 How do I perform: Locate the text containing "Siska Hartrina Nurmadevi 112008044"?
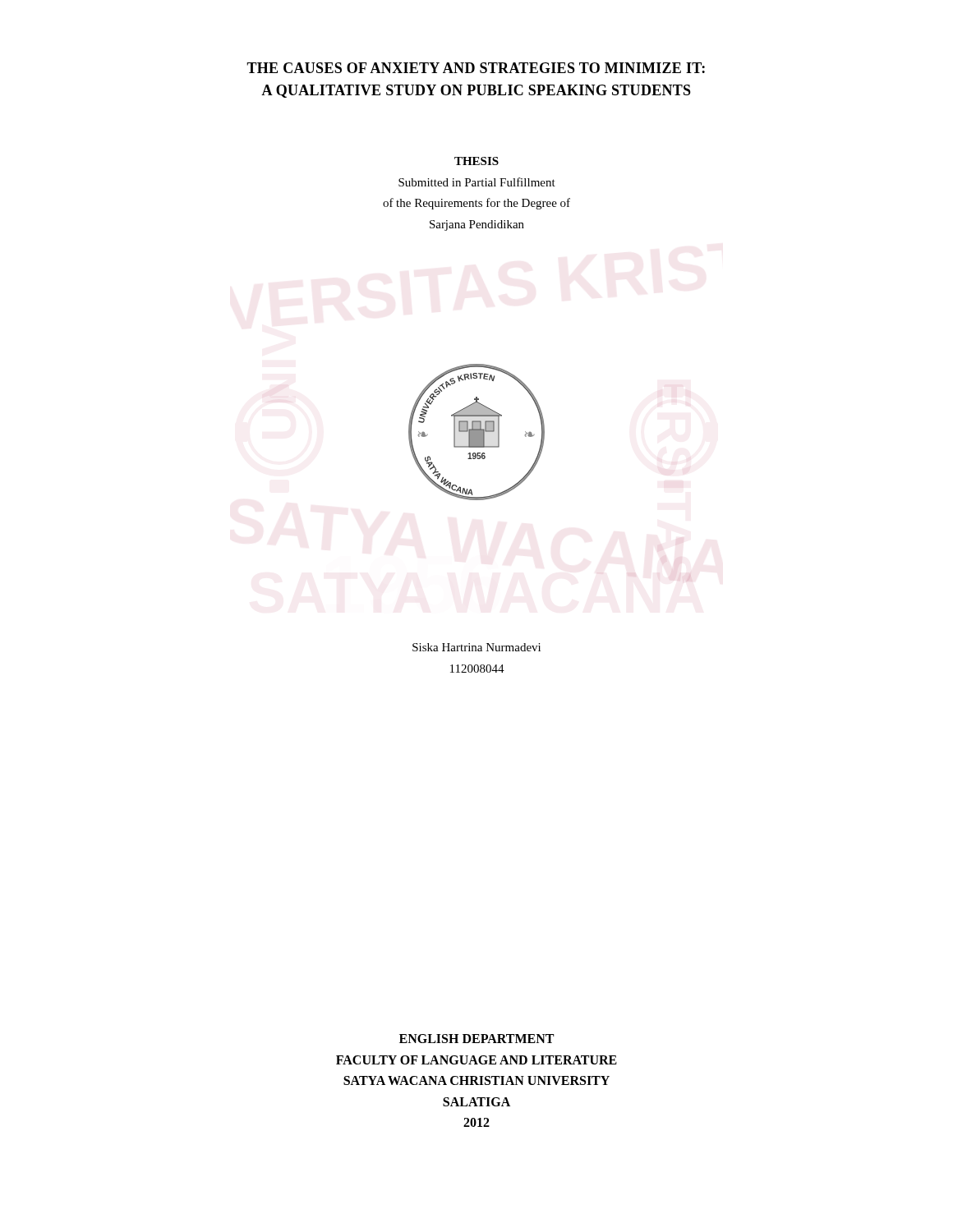(476, 658)
